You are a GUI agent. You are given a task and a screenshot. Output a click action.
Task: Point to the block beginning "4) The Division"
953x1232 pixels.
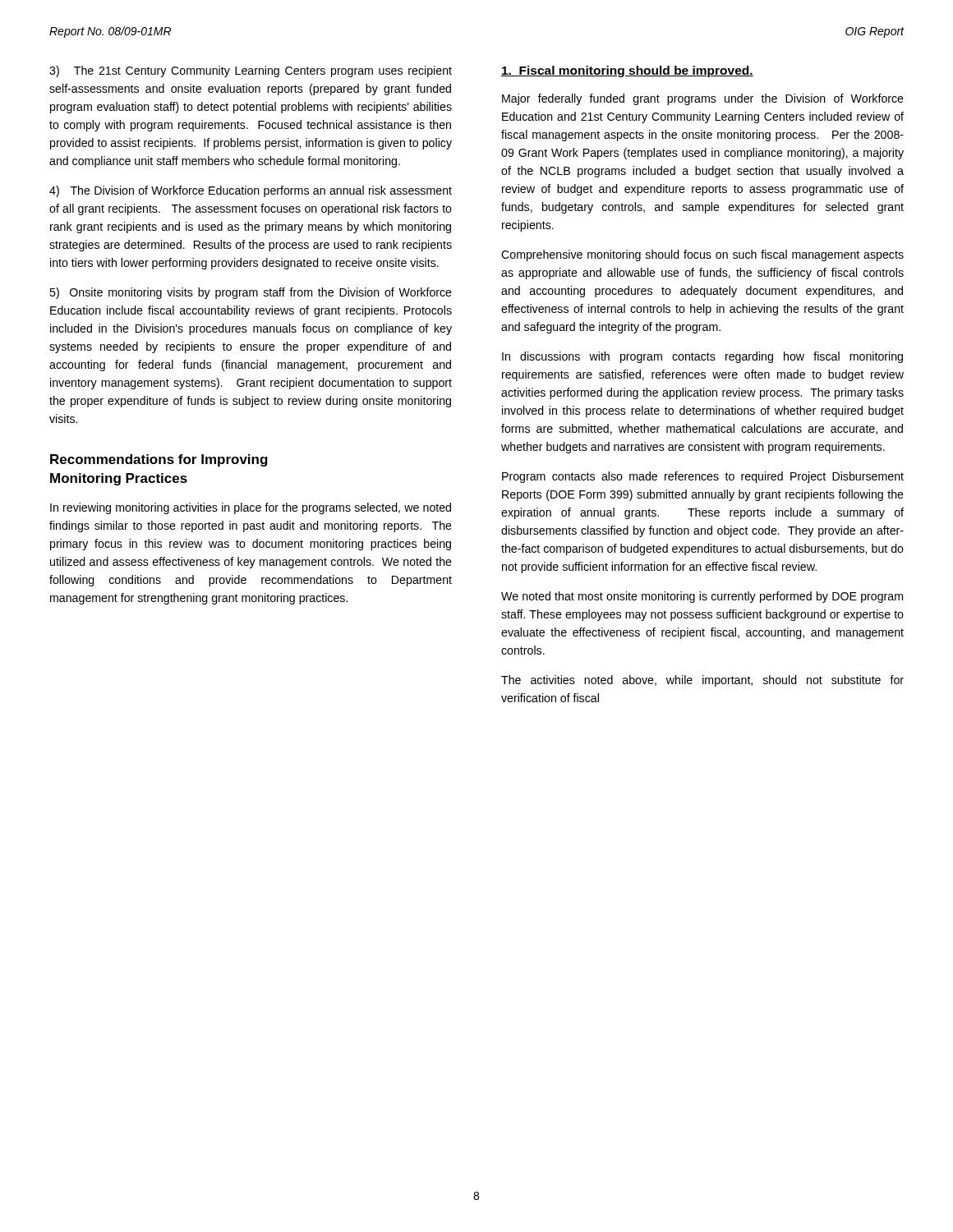(251, 227)
